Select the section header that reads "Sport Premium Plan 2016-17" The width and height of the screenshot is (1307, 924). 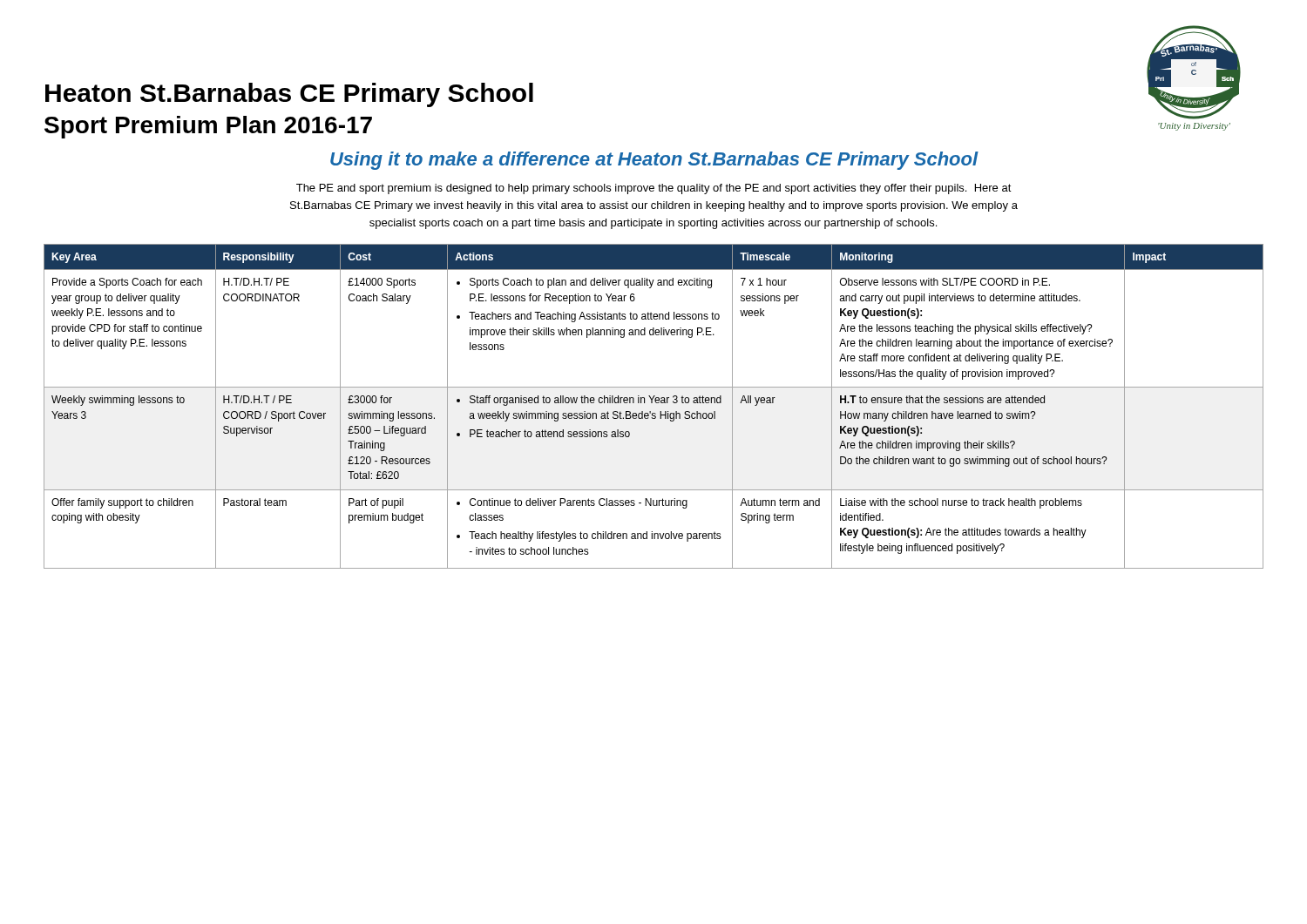coord(208,125)
